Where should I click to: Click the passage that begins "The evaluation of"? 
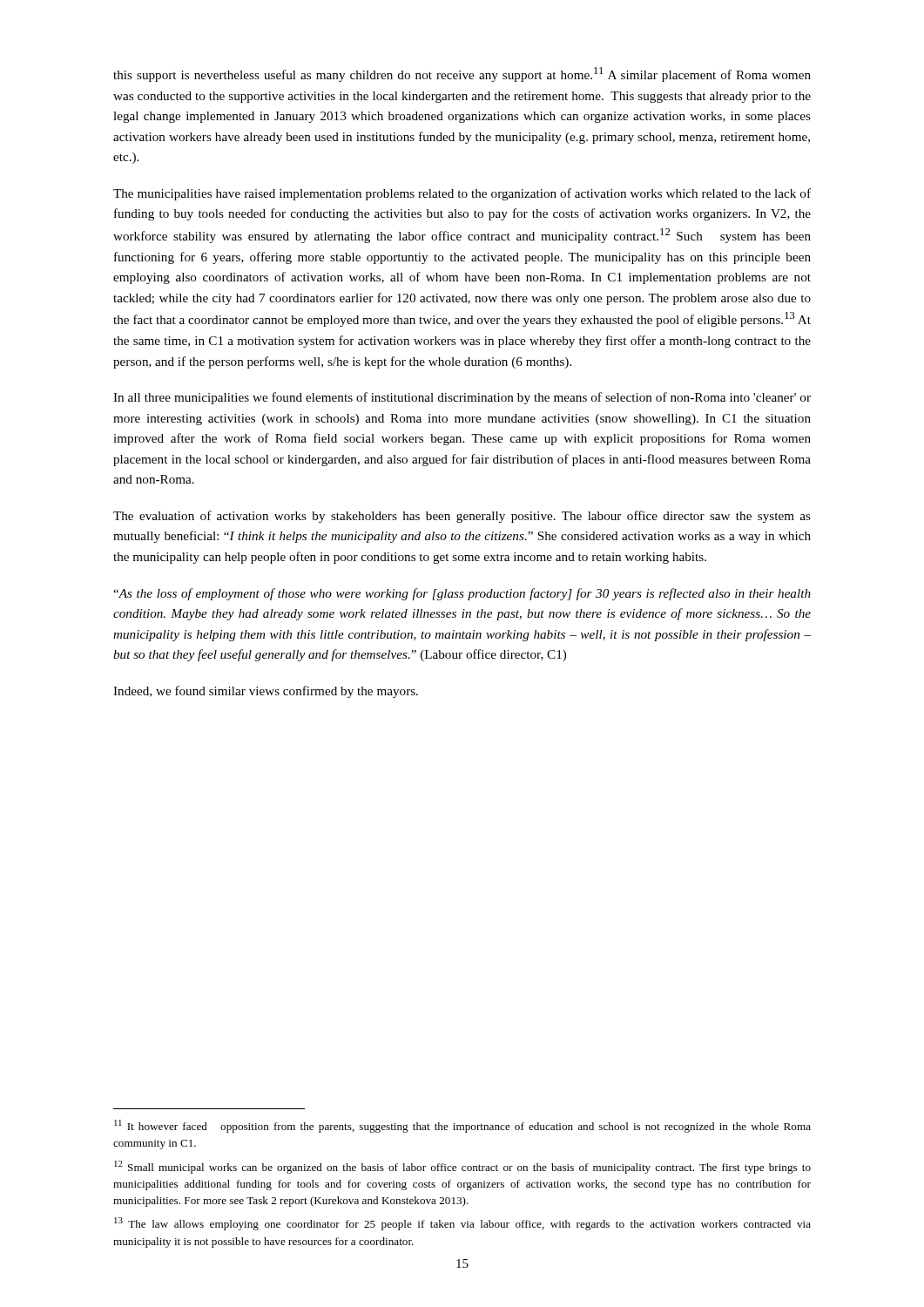[x=462, y=536]
